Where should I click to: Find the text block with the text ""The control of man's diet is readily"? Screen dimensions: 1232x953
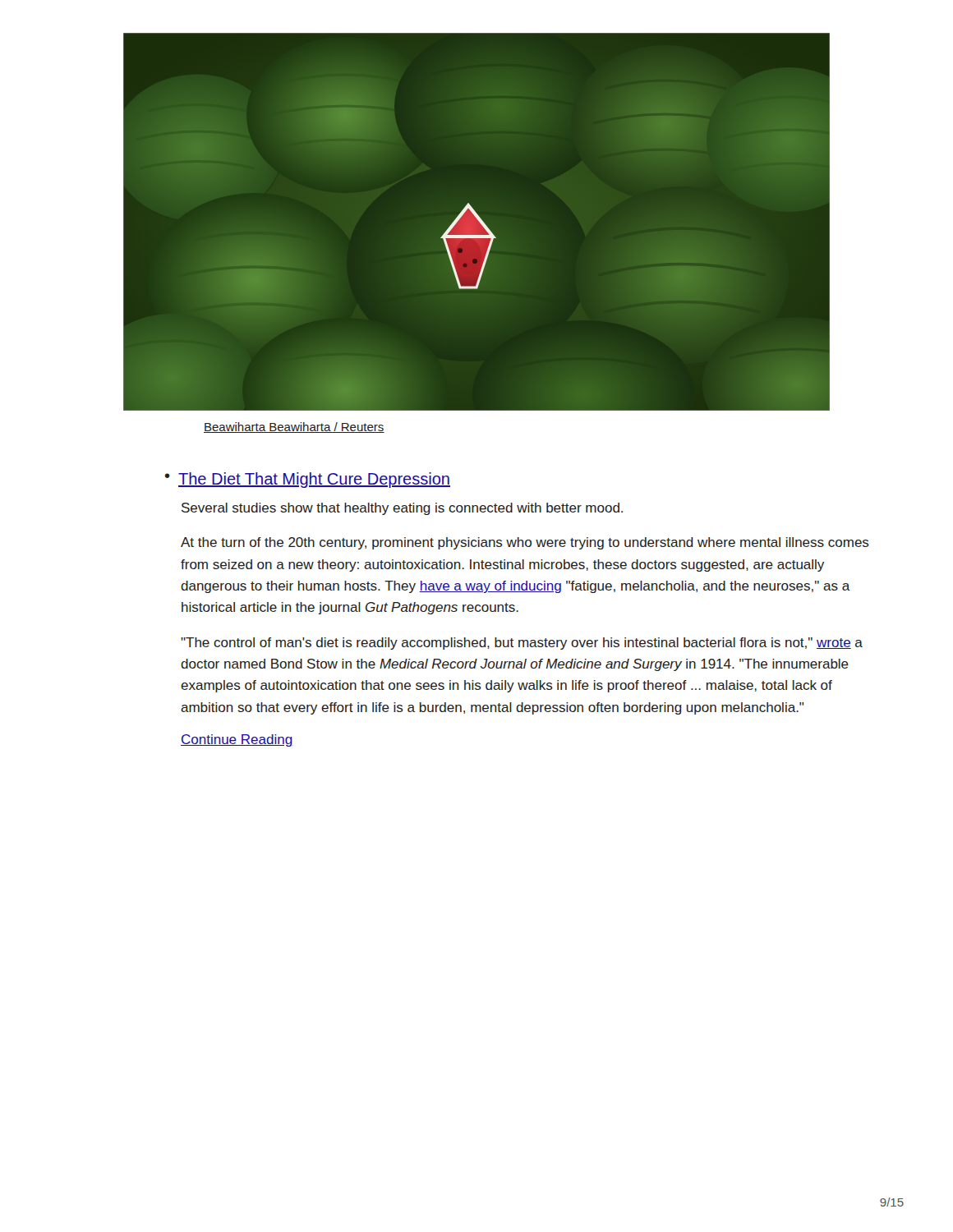click(526, 675)
